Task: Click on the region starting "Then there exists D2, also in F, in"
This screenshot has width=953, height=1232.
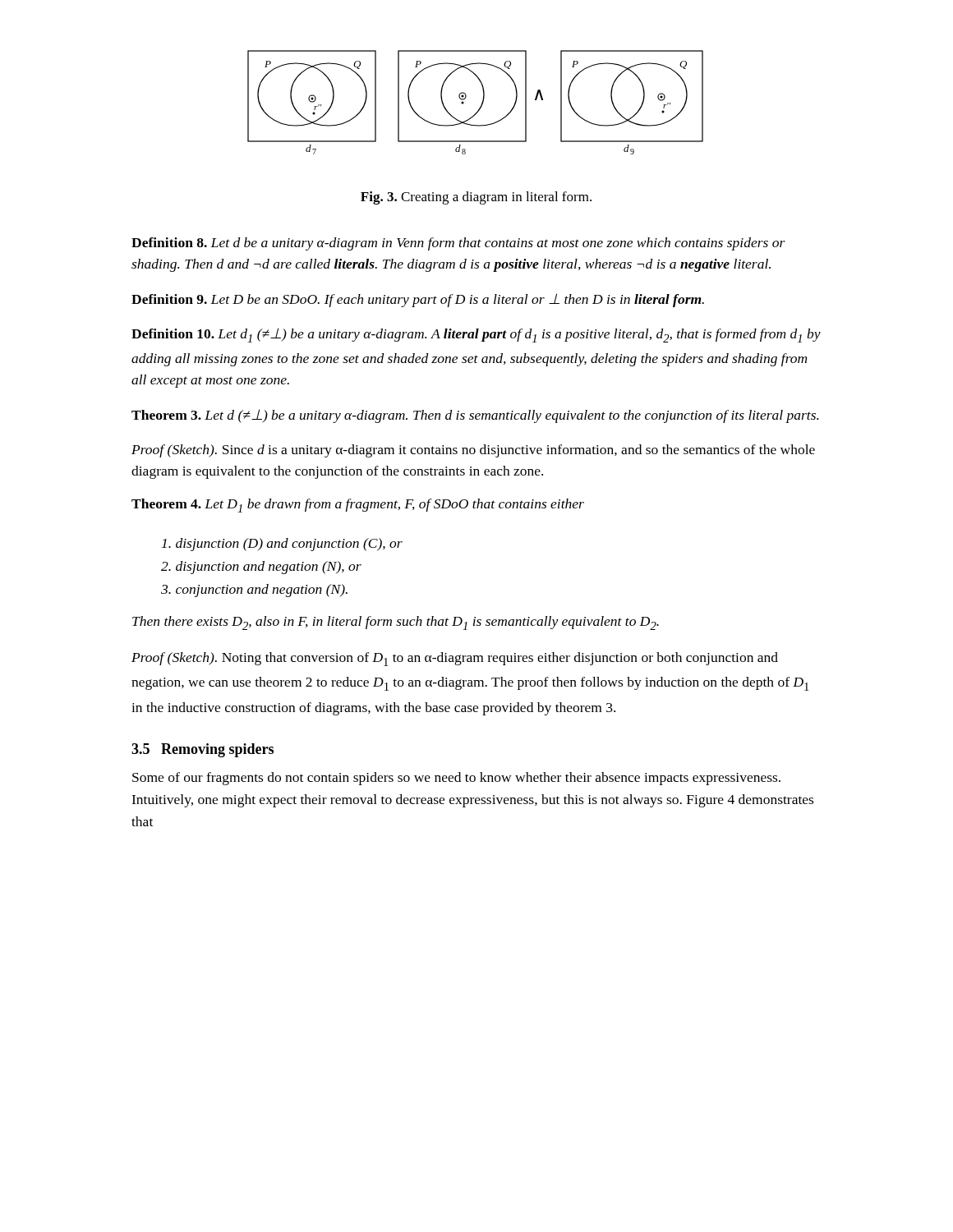Action: click(x=396, y=622)
